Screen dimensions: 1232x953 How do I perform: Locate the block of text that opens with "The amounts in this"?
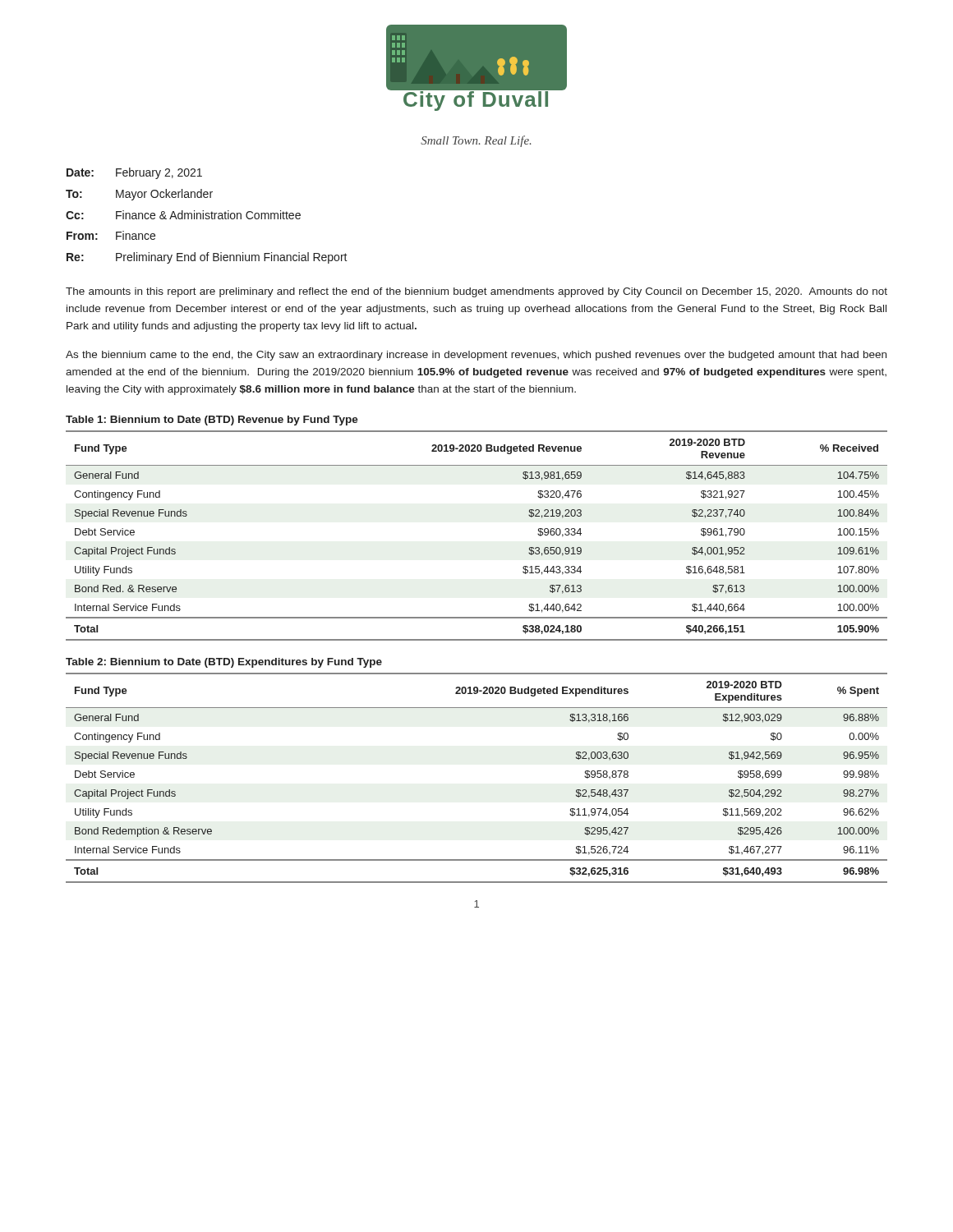[x=476, y=308]
